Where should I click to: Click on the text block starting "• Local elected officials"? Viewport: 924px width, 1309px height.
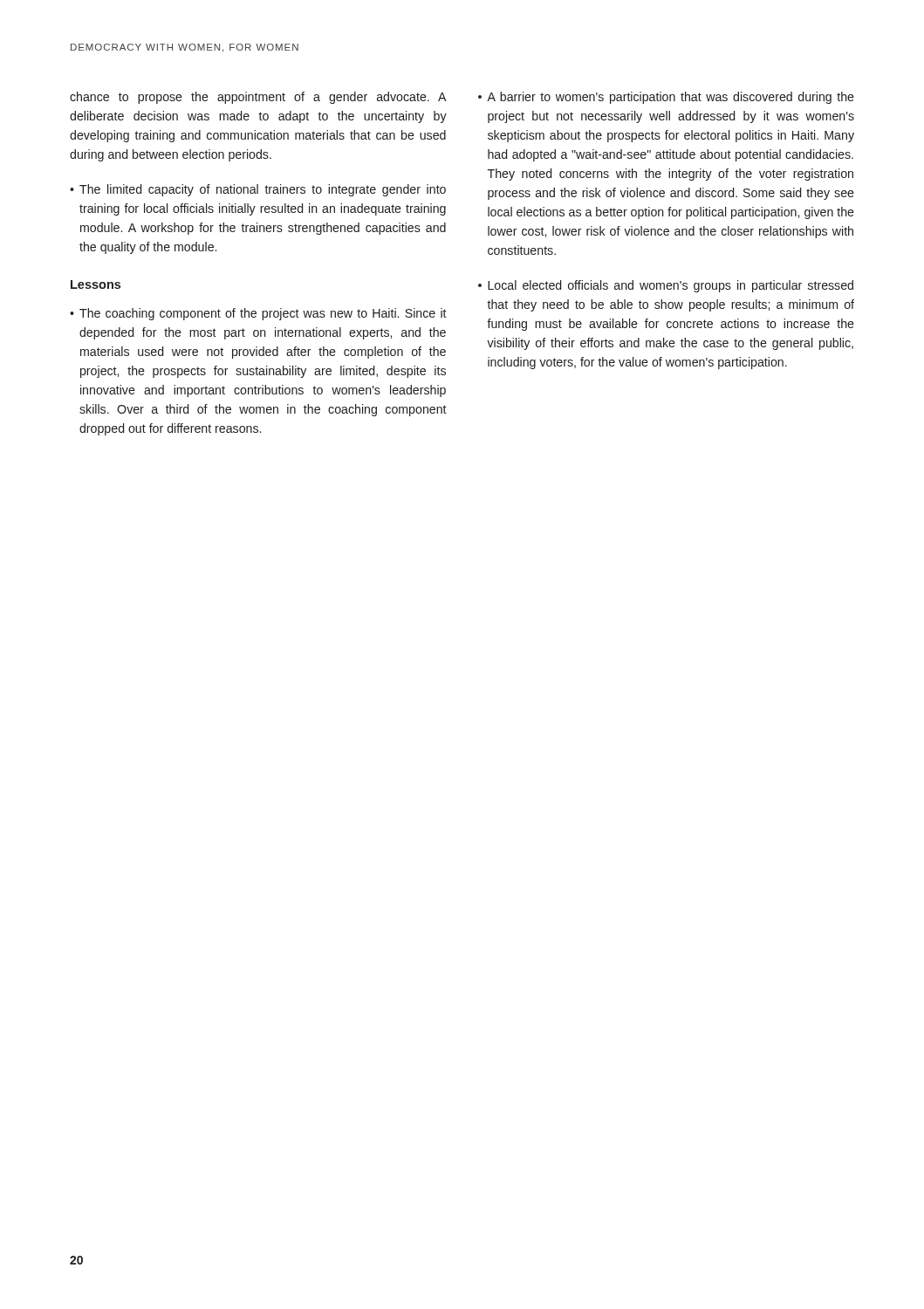(666, 324)
